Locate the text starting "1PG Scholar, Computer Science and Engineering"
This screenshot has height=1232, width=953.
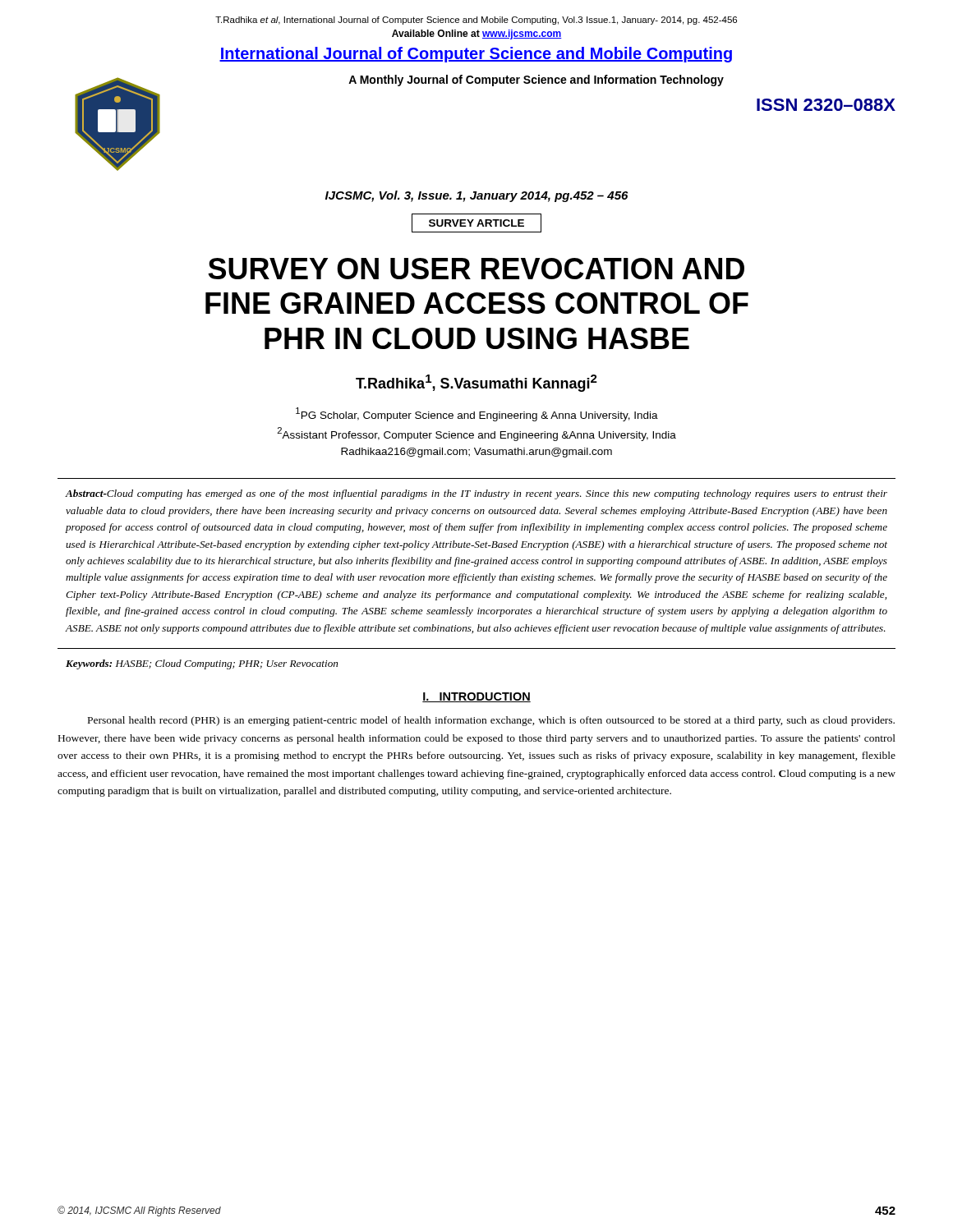pyautogui.click(x=476, y=432)
